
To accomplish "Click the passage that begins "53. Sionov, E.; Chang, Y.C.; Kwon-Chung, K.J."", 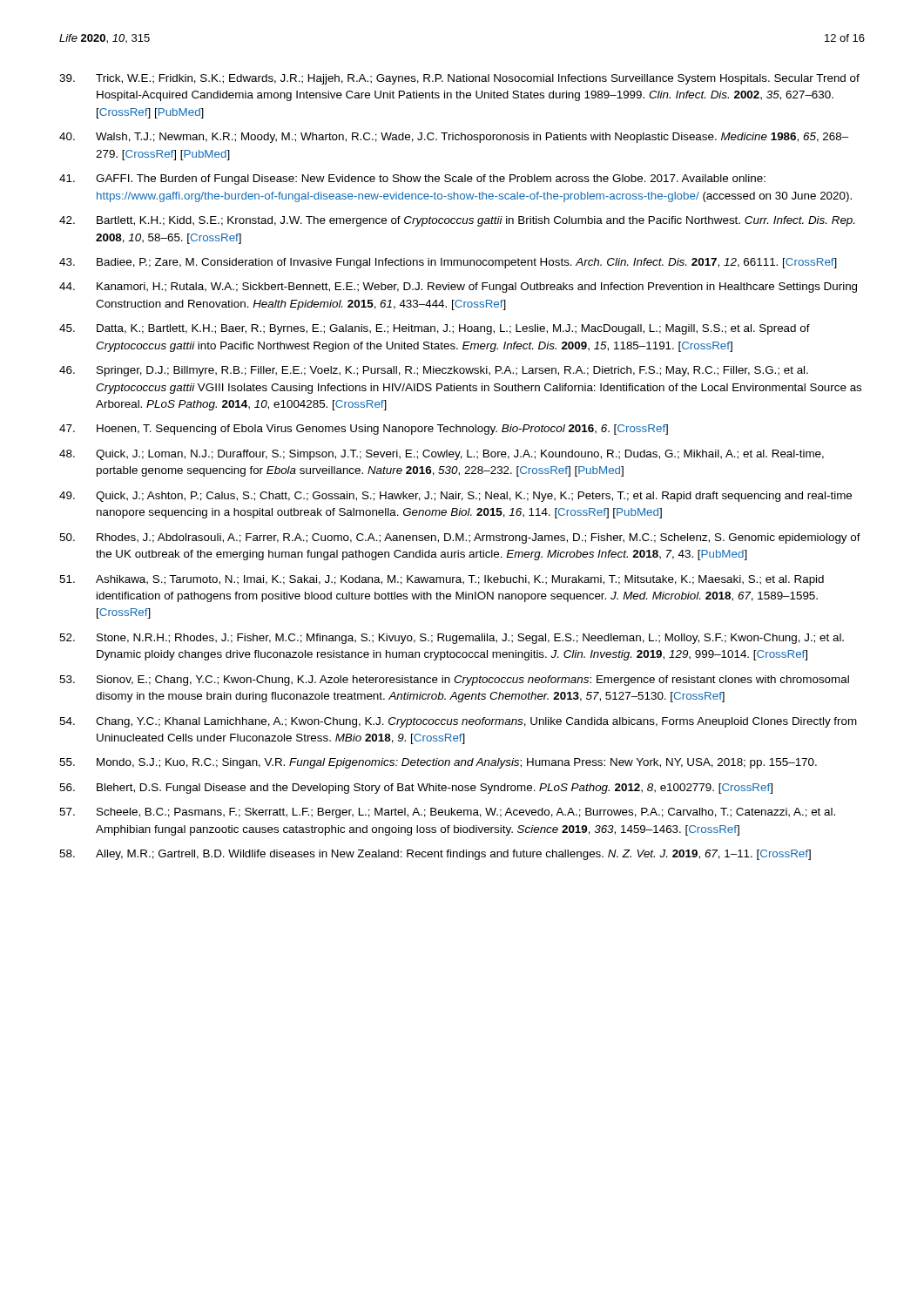I will click(462, 688).
